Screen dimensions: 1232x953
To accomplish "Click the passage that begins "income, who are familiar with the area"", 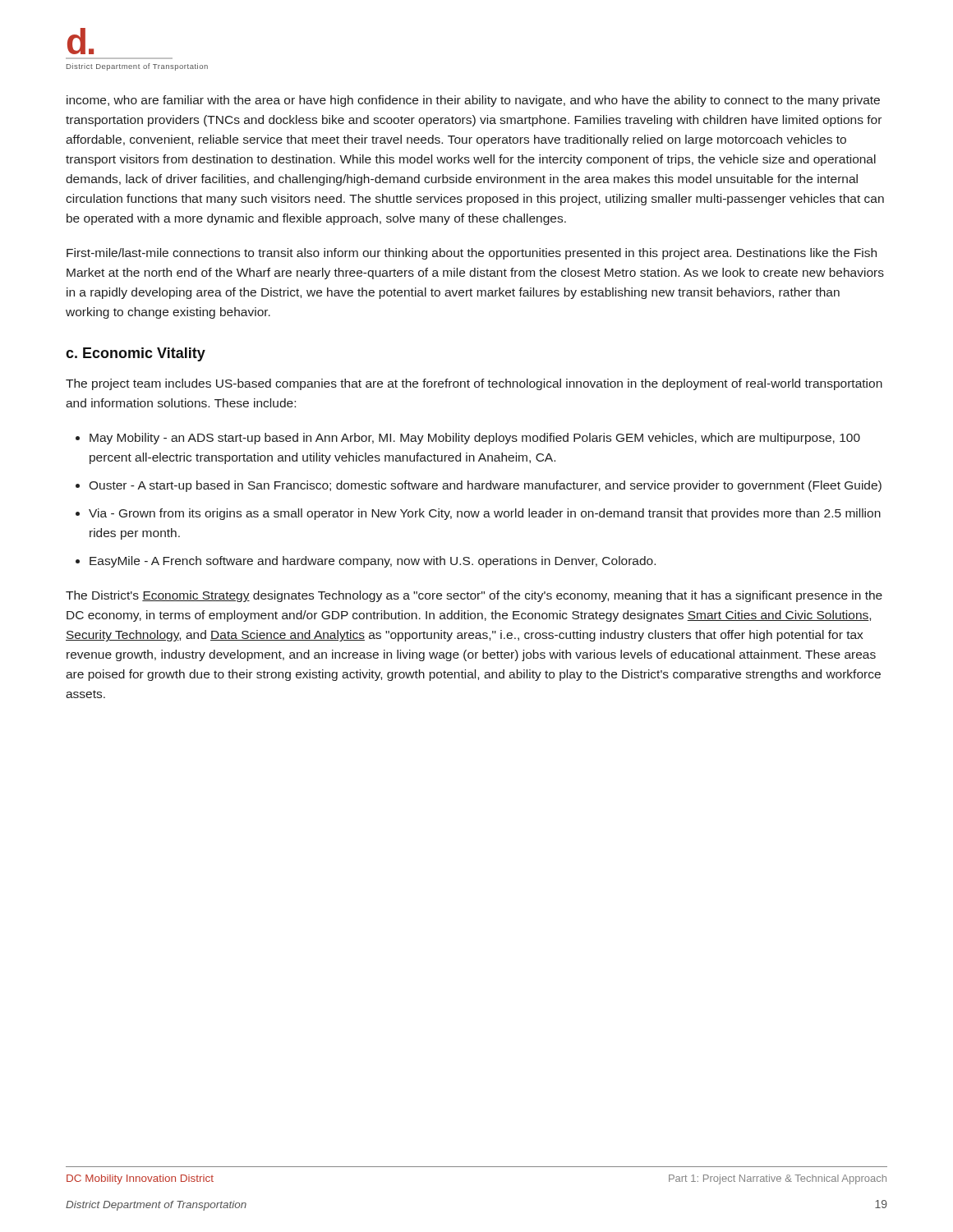I will (476, 159).
